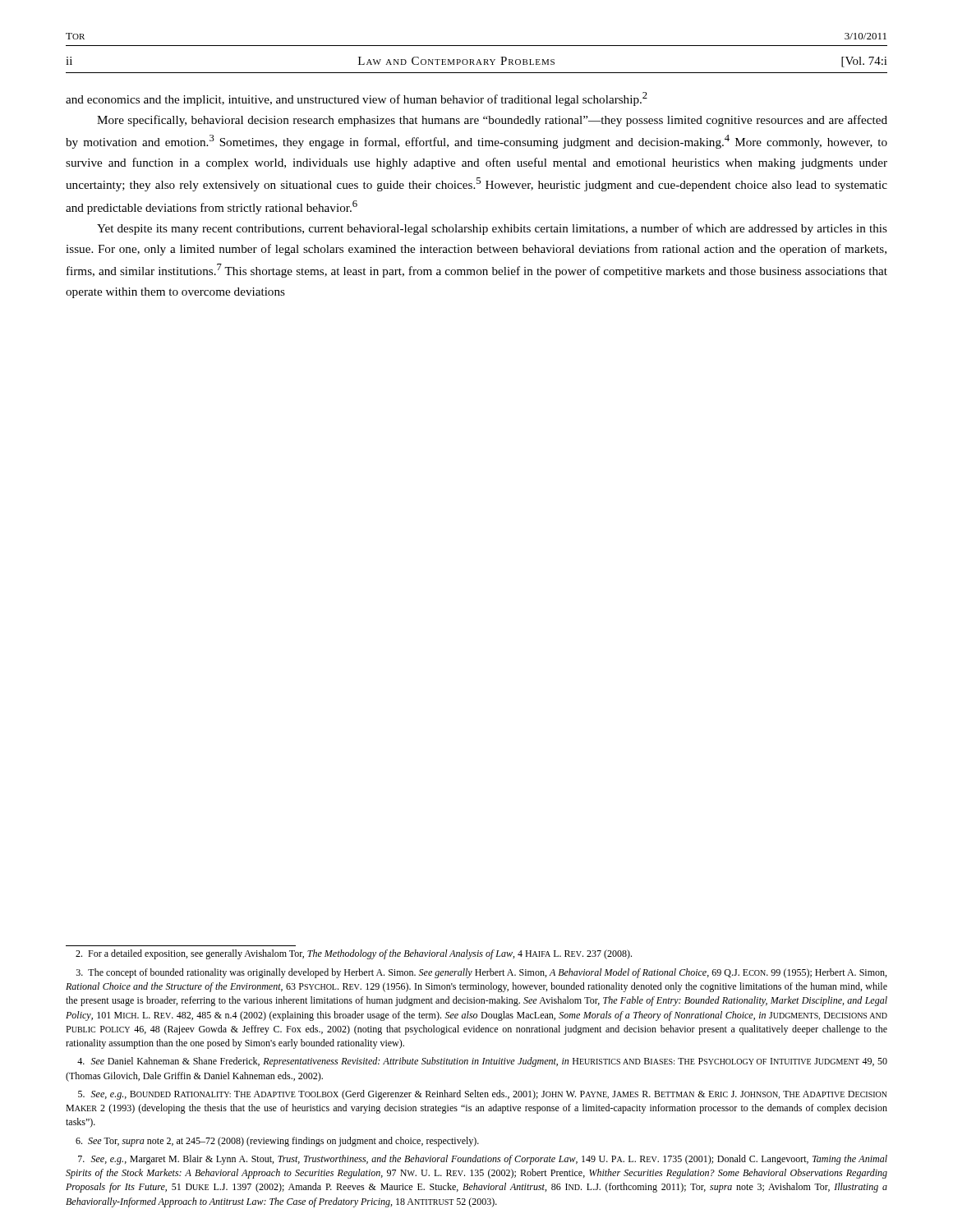Click on the text block starting "The concept of bounded"
Viewport: 953px width, 1232px height.
[x=476, y=1008]
